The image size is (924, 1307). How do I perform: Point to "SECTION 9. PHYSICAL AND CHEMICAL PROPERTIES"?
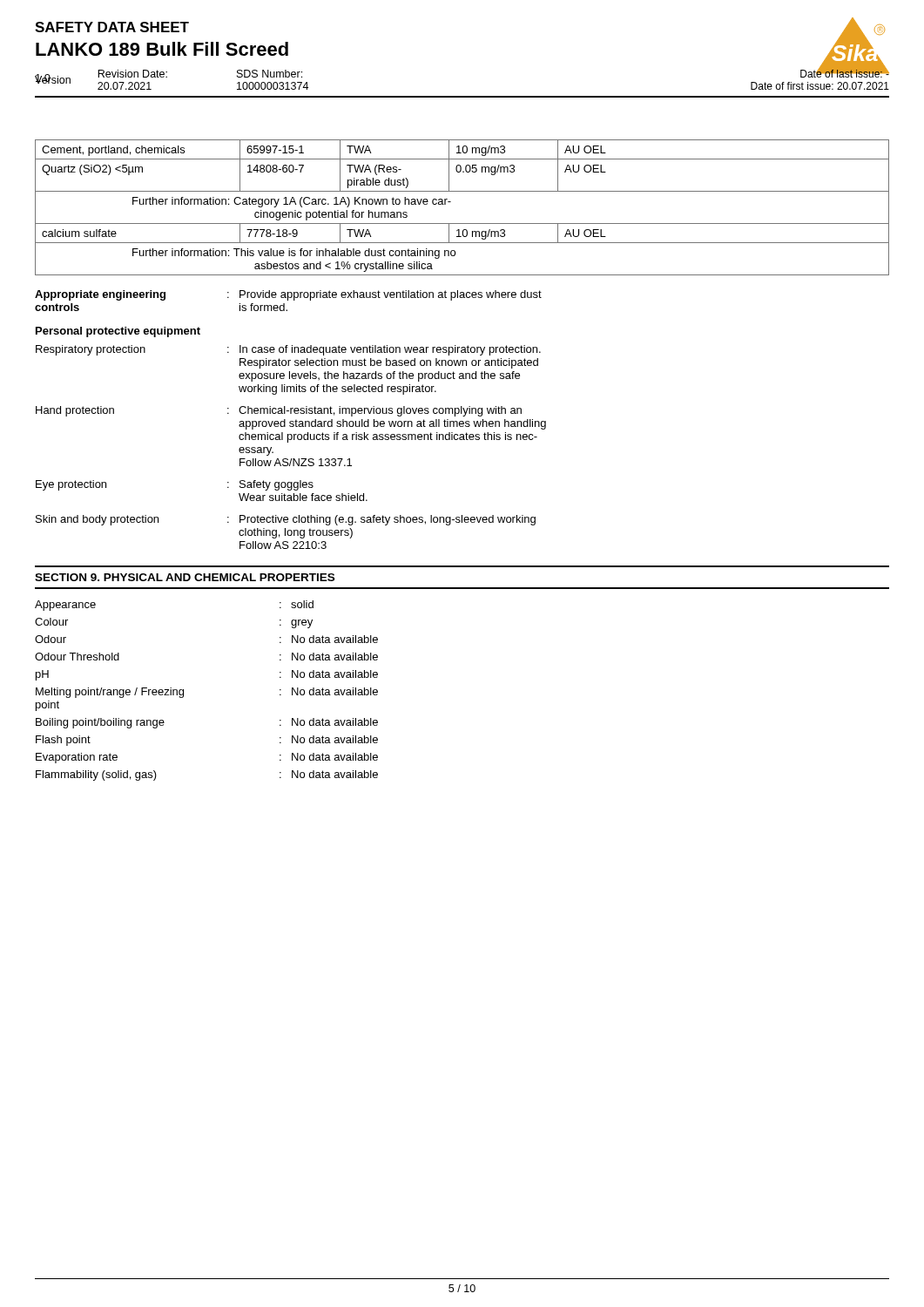pyautogui.click(x=185, y=577)
